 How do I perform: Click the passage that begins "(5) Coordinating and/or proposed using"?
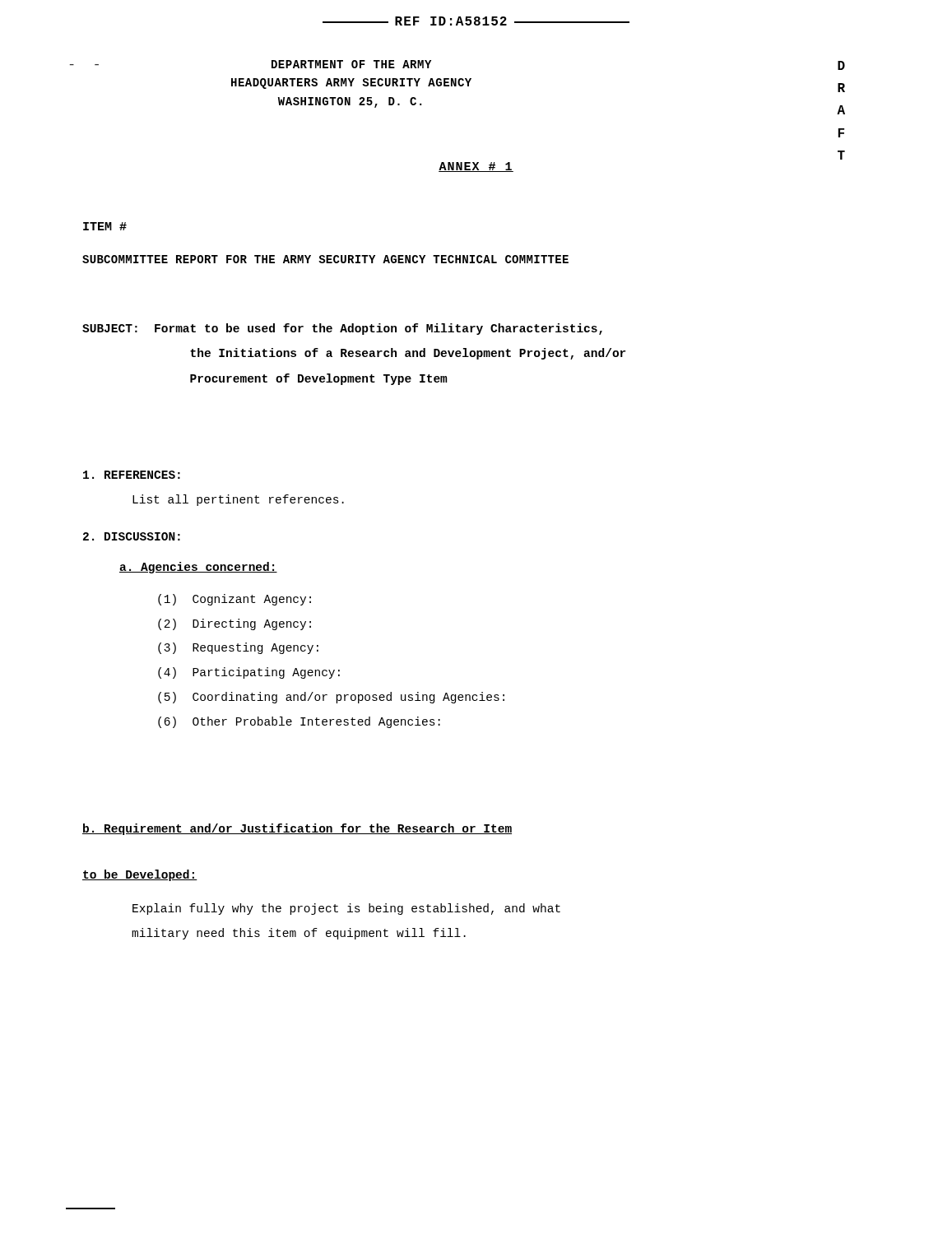click(x=332, y=698)
